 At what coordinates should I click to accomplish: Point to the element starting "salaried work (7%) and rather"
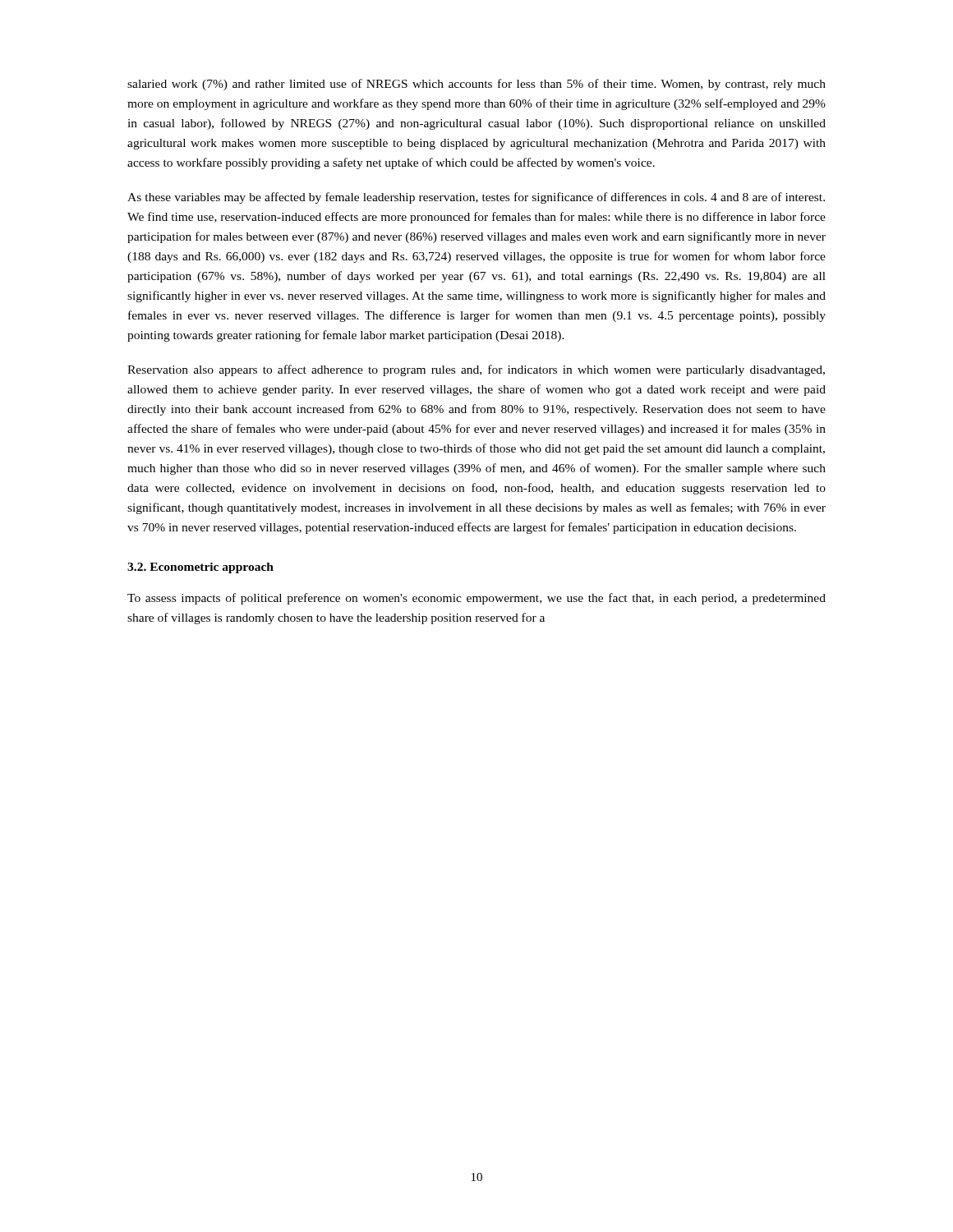pyautogui.click(x=476, y=123)
